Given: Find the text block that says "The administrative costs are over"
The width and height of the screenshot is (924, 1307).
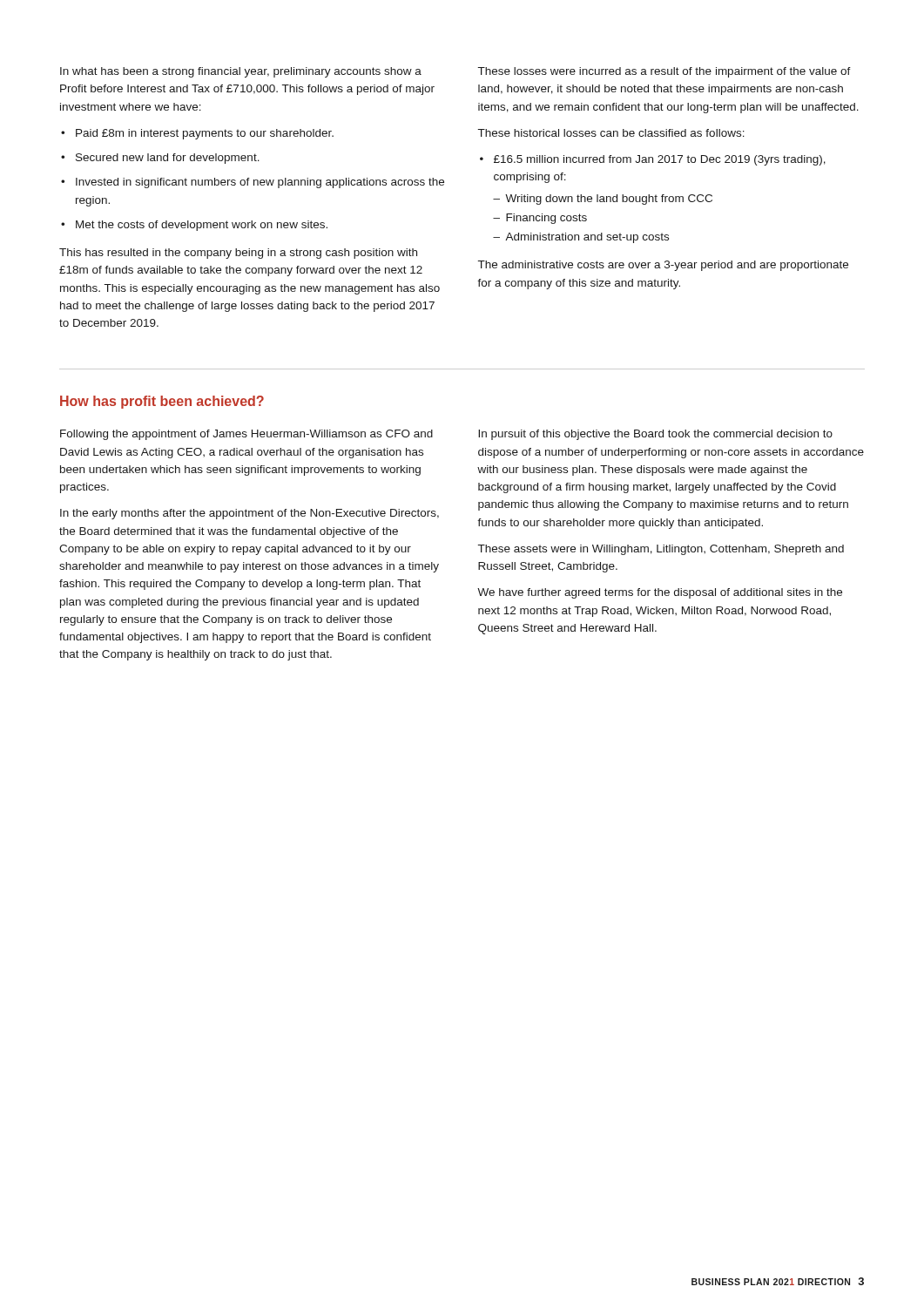Looking at the screenshot, I should 671,274.
